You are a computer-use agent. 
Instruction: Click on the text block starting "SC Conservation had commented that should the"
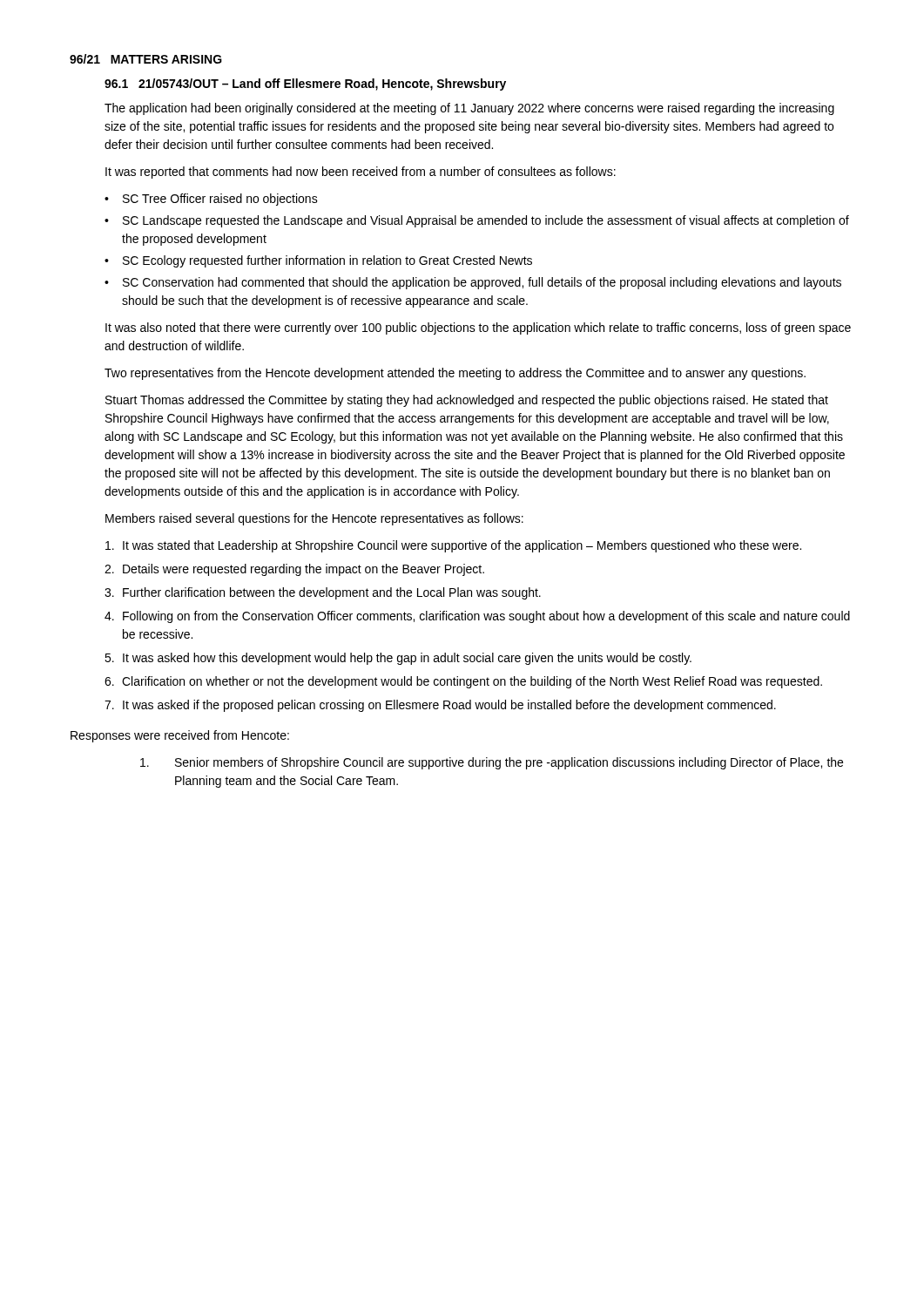click(x=482, y=291)
